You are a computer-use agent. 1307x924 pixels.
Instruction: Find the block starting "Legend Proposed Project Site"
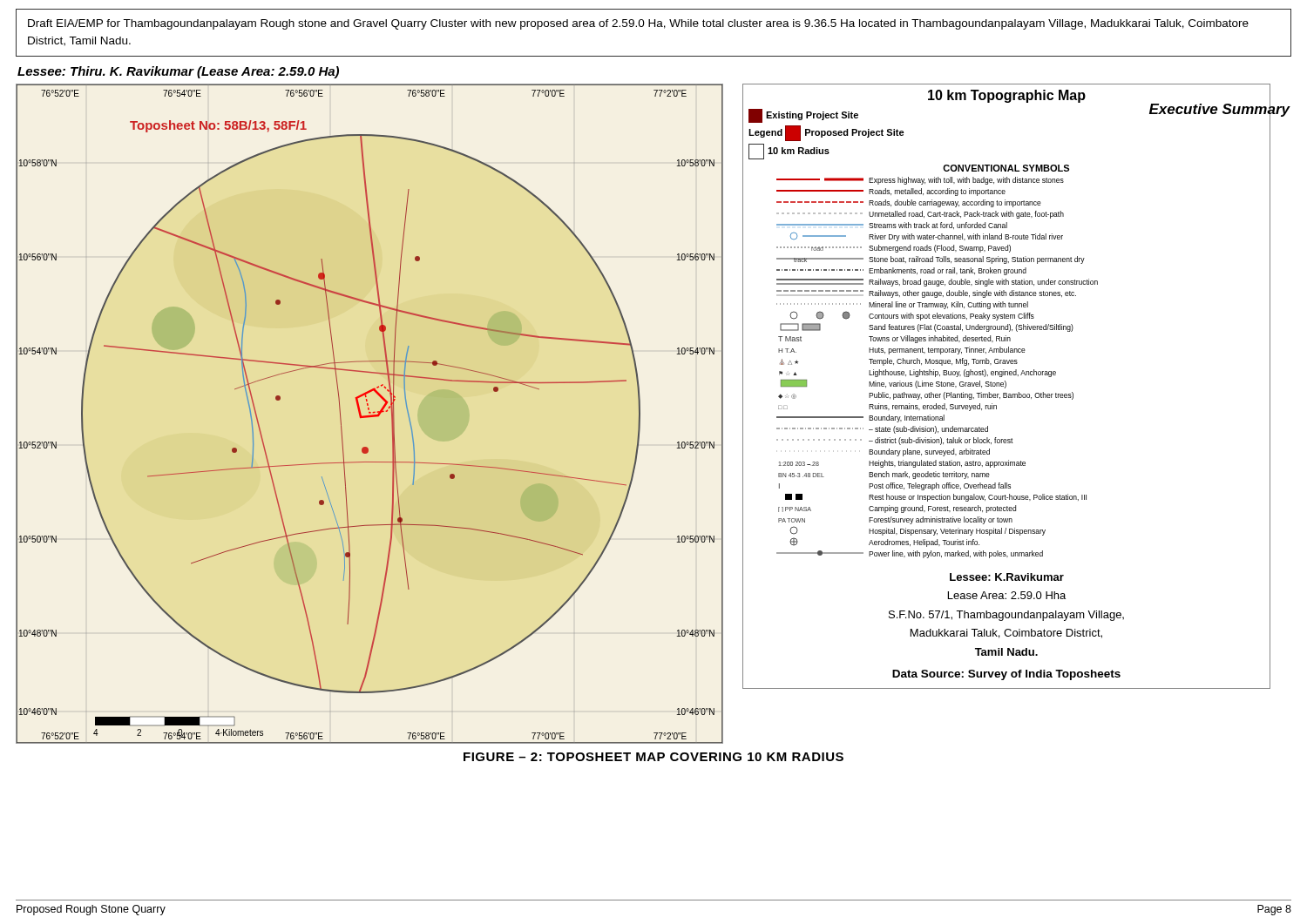pos(826,133)
